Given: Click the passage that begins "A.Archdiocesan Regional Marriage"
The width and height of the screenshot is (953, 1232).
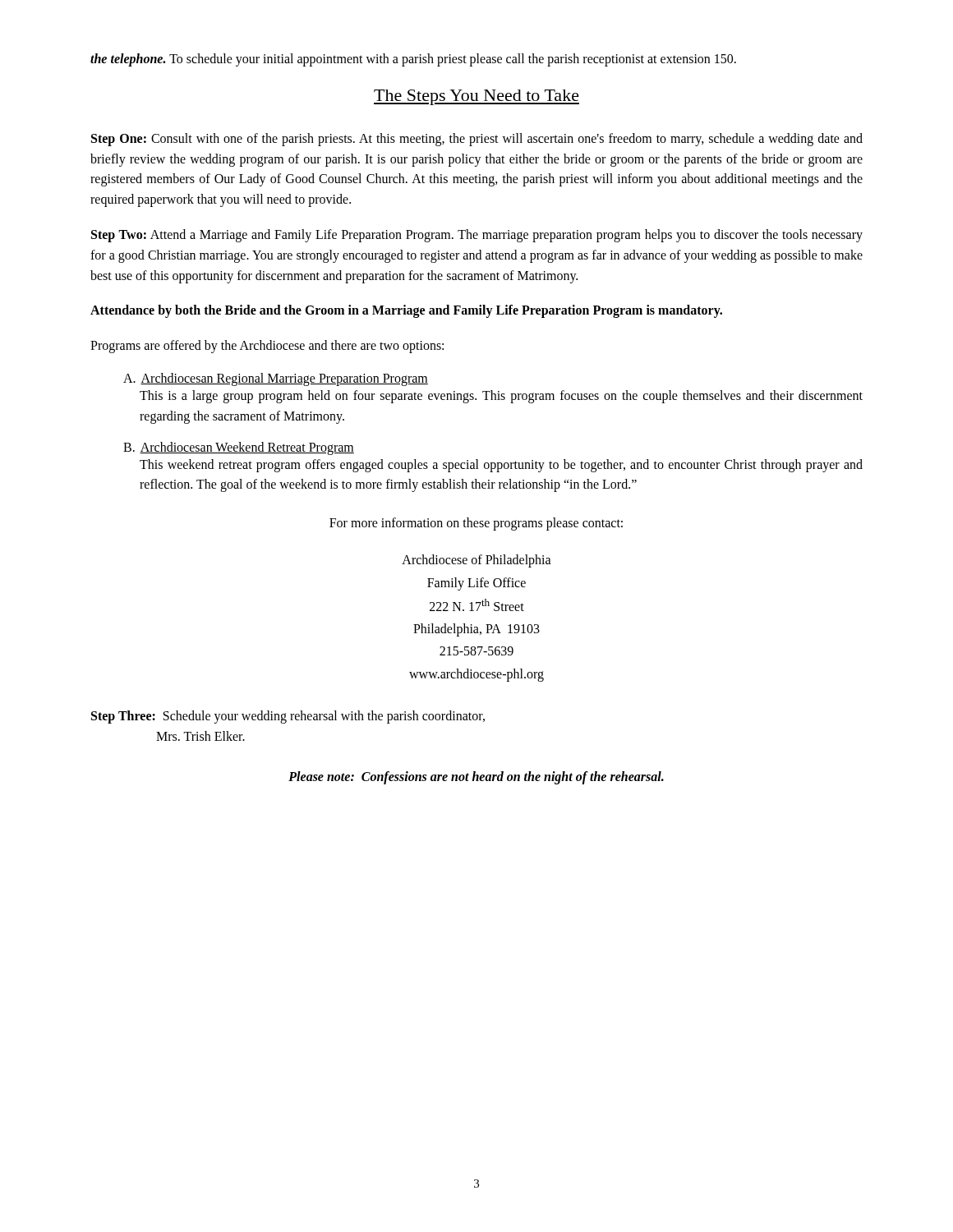Looking at the screenshot, I should [x=493, y=399].
